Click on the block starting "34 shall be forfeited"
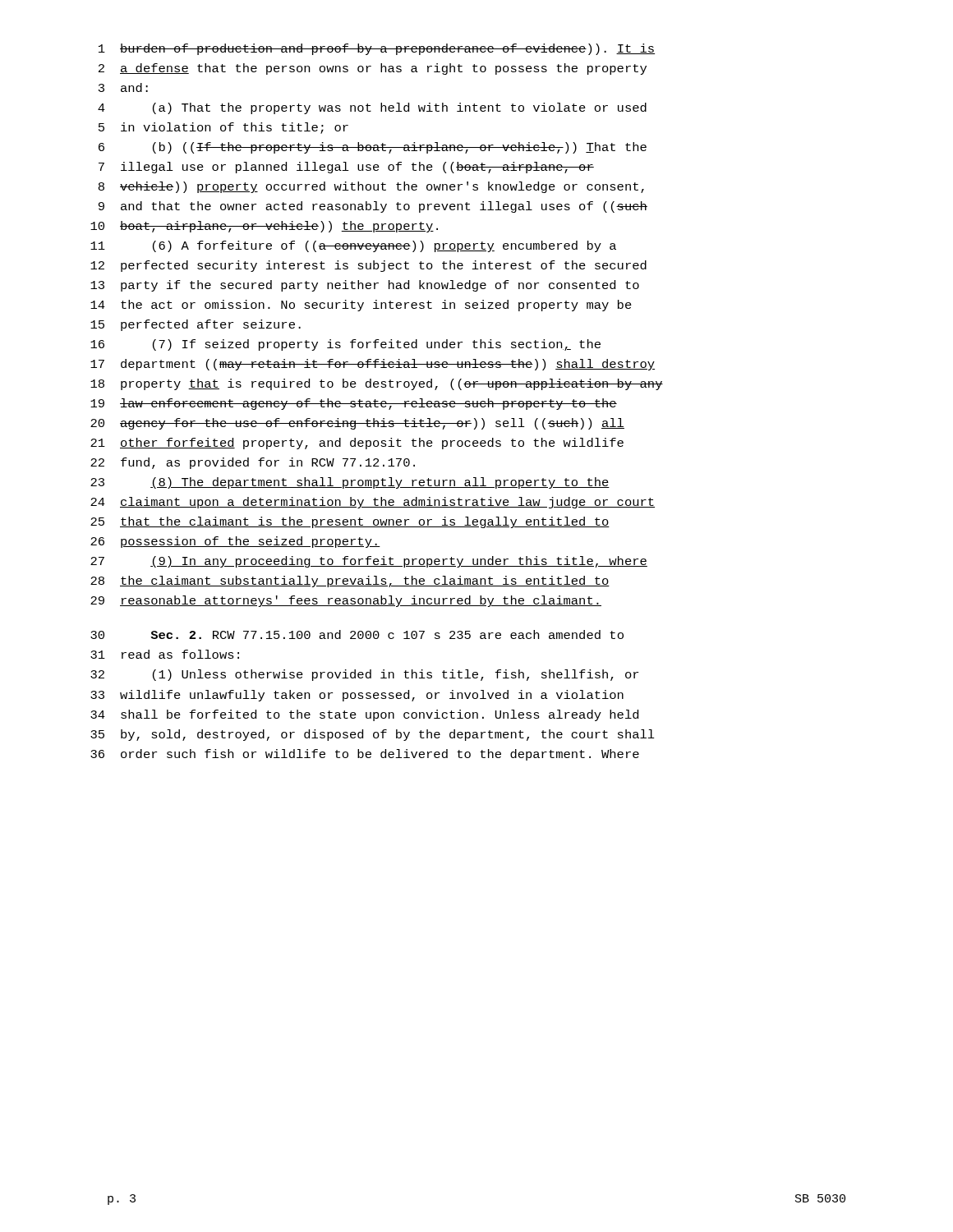The height and width of the screenshot is (1232, 953). (x=476, y=715)
